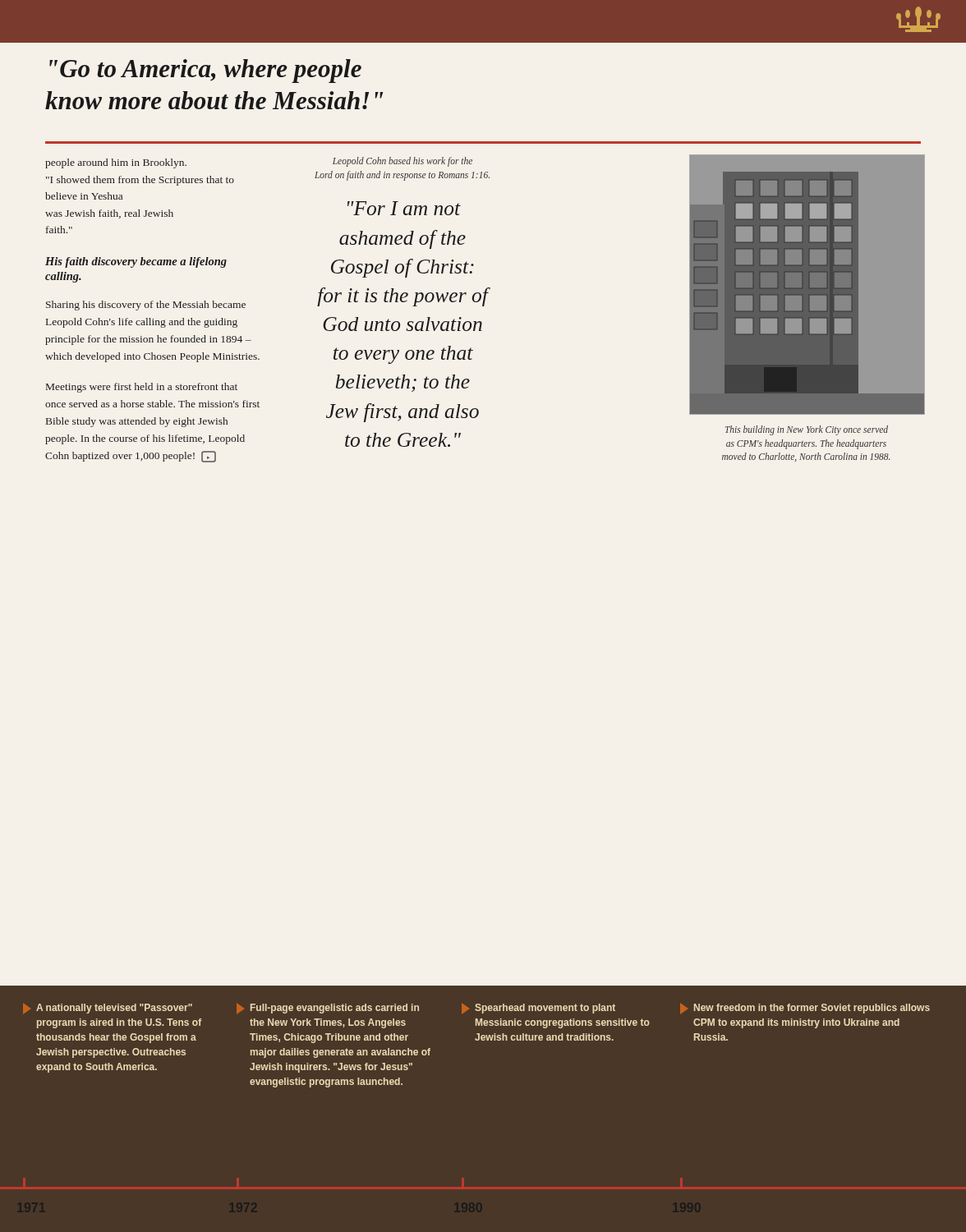
Task: Point to the section header beginning "His faith discovery became a"
Action: 136,269
